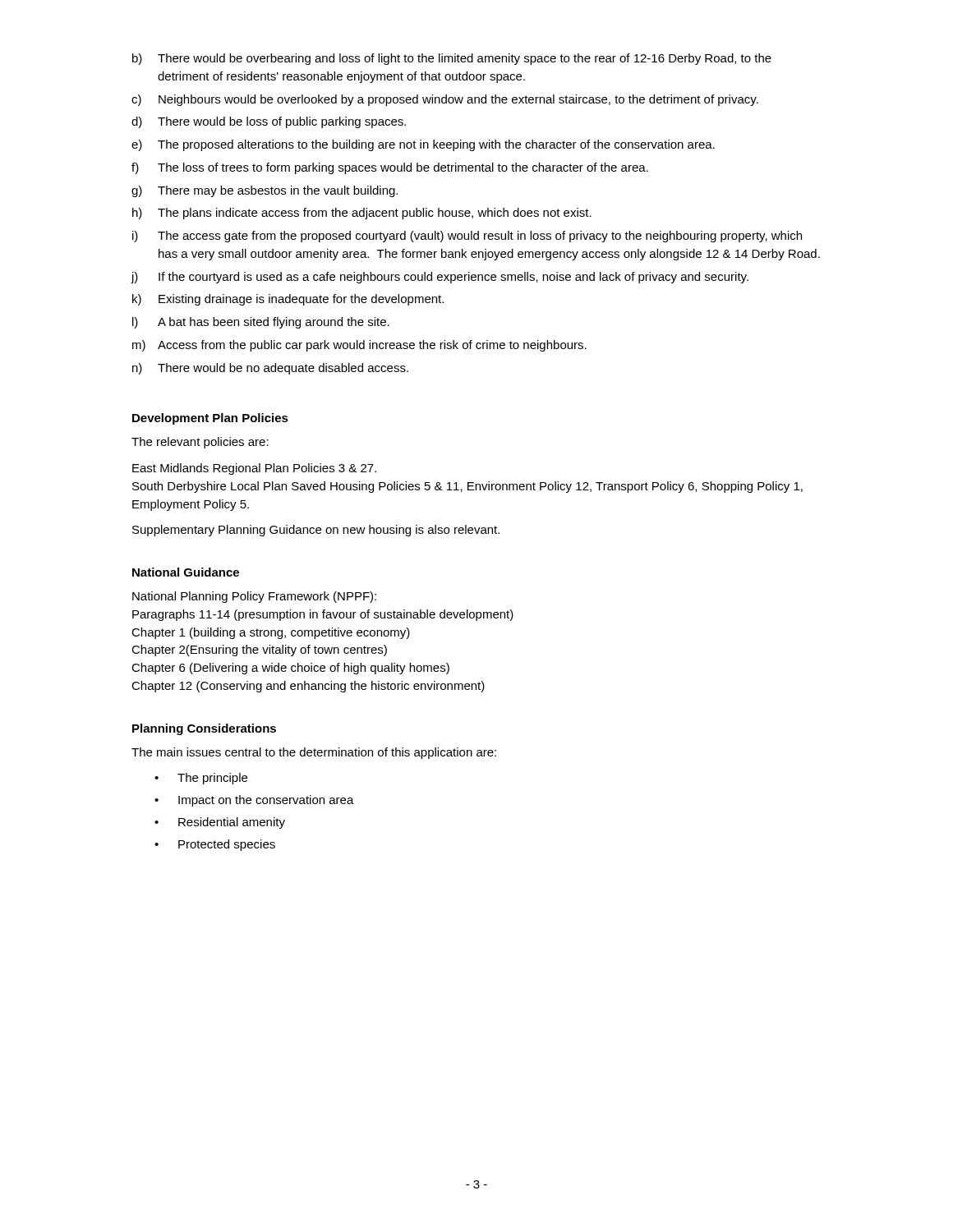Click on the list item that says "e) The proposed alterations to the building are"

(476, 144)
